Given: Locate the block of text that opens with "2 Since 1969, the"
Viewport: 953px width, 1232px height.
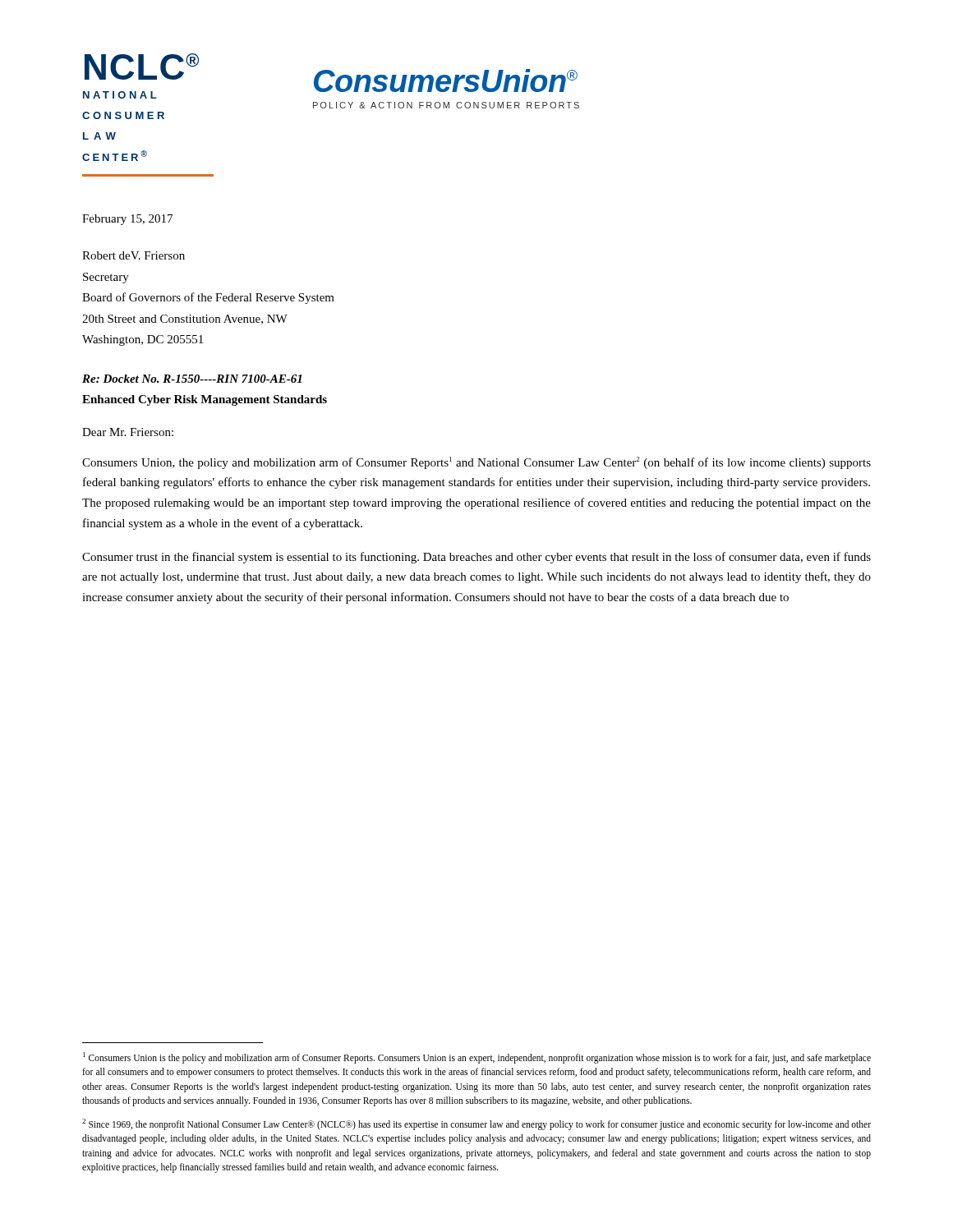Looking at the screenshot, I should click(476, 1145).
